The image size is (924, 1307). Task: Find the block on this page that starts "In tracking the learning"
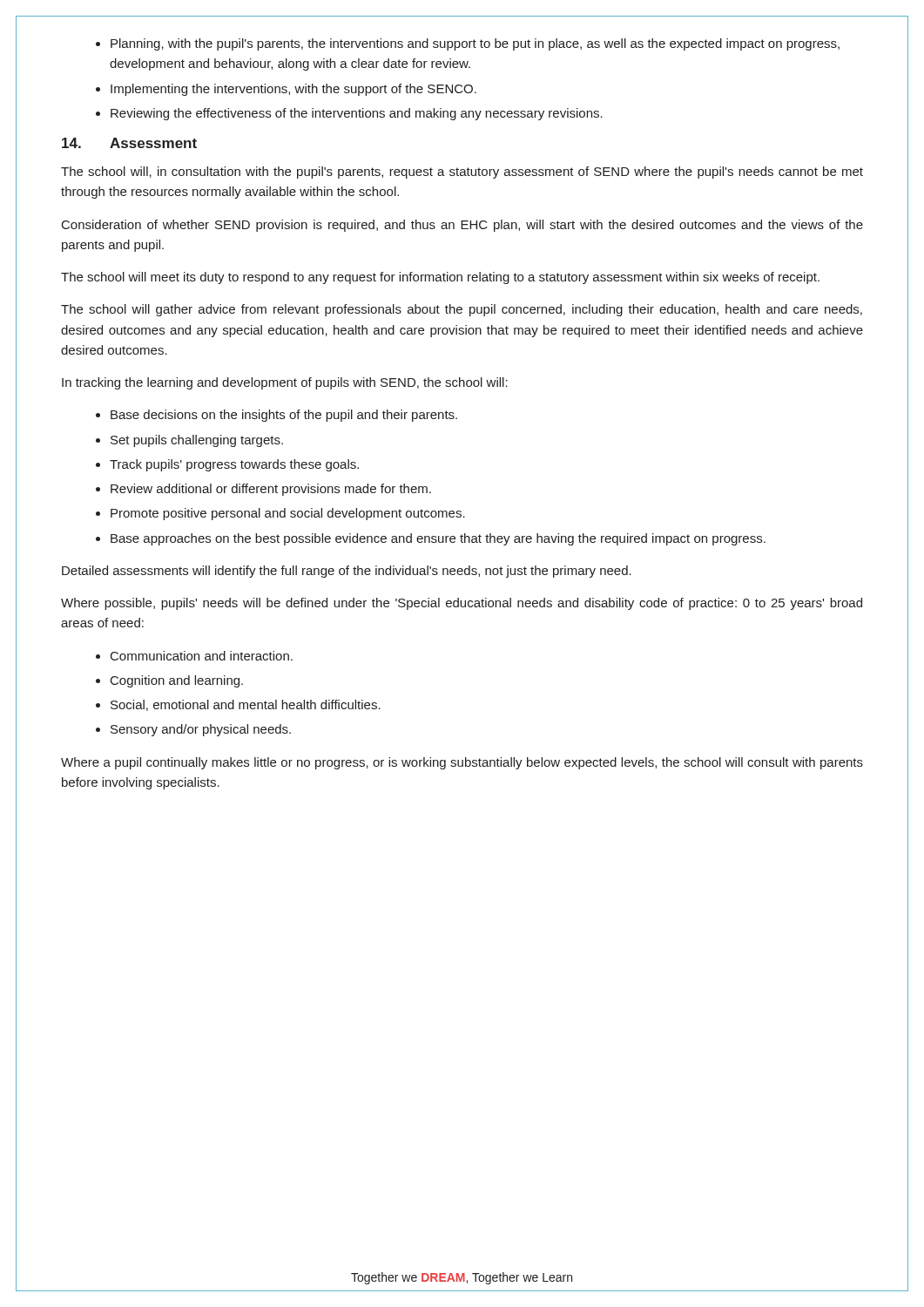[x=462, y=382]
